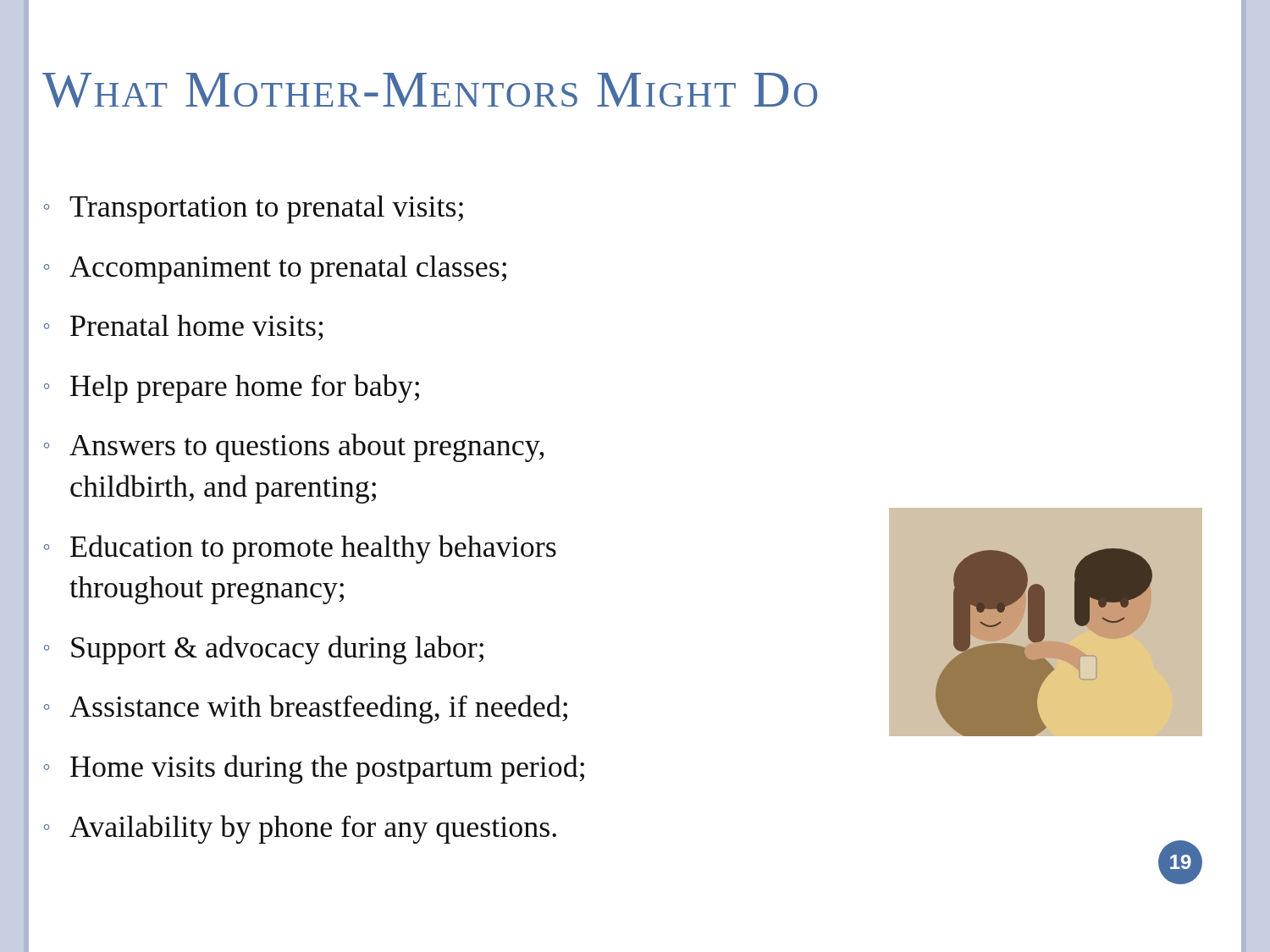Screen dimensions: 952x1270
Task: Navigate to the text starting "What Mother-Mentors Might Do"
Action: tap(487, 89)
